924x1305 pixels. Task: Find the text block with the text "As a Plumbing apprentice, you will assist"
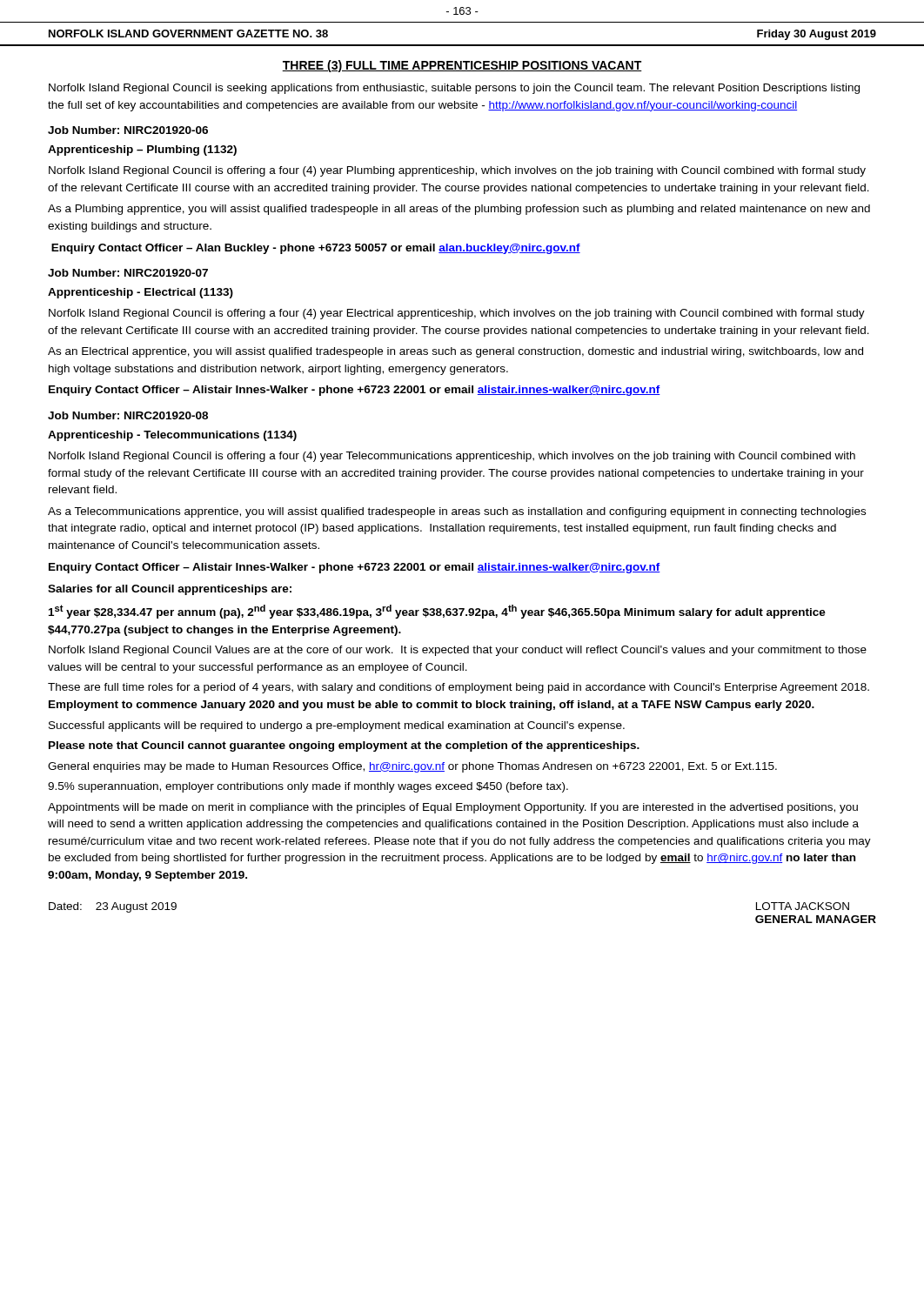pyautogui.click(x=462, y=217)
